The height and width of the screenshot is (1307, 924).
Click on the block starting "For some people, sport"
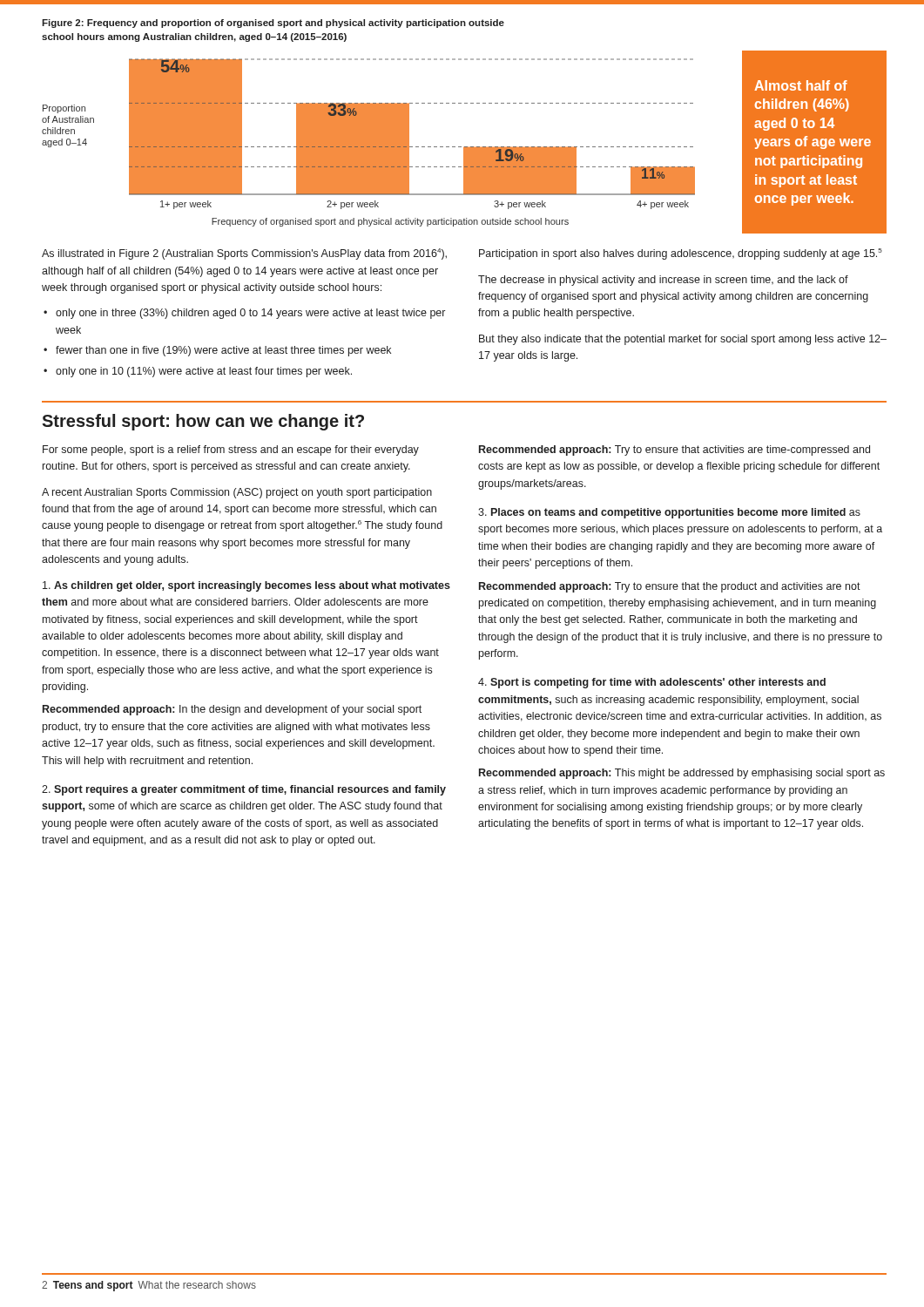click(x=230, y=458)
